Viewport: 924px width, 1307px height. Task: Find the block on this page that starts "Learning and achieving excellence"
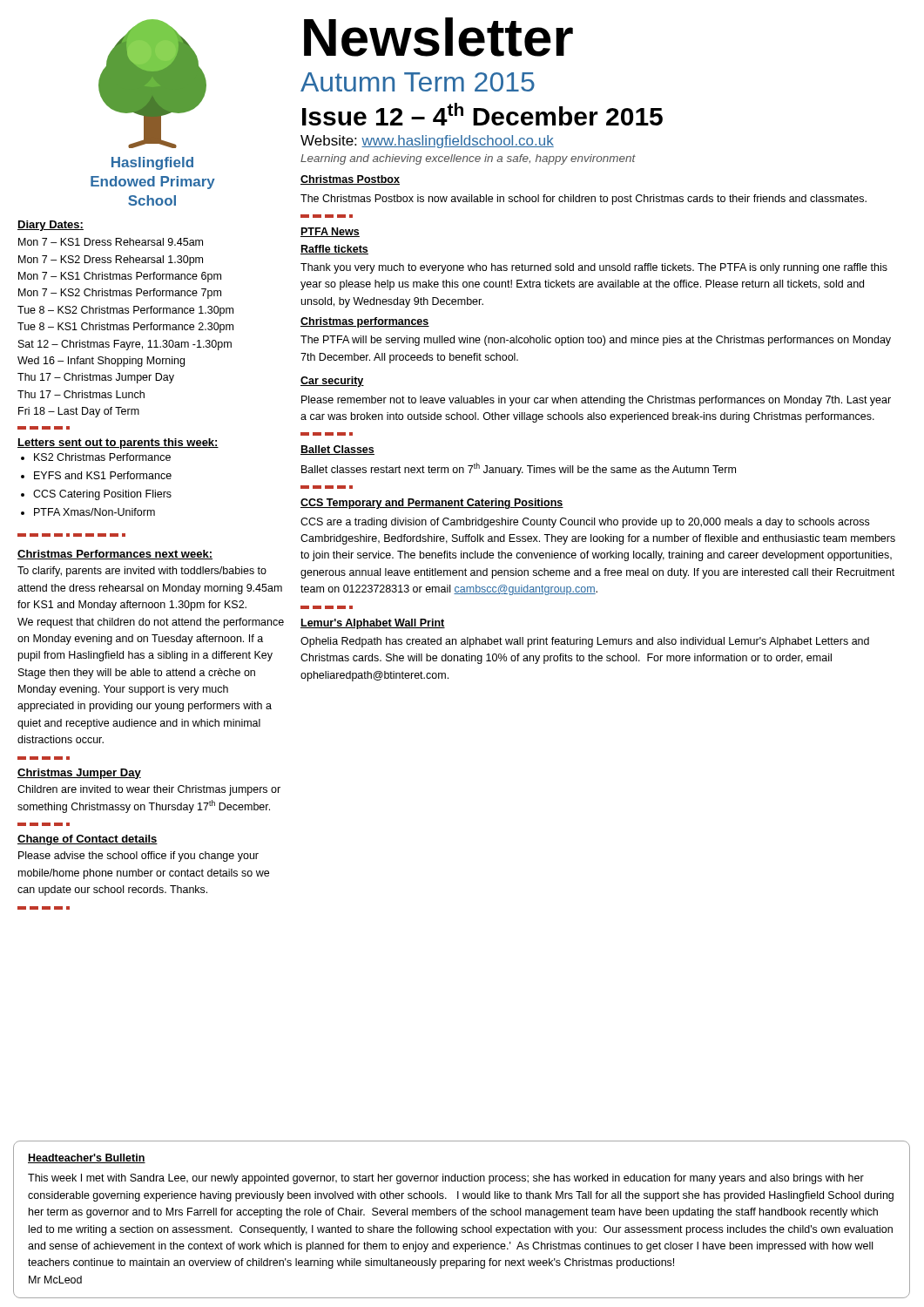tap(468, 159)
